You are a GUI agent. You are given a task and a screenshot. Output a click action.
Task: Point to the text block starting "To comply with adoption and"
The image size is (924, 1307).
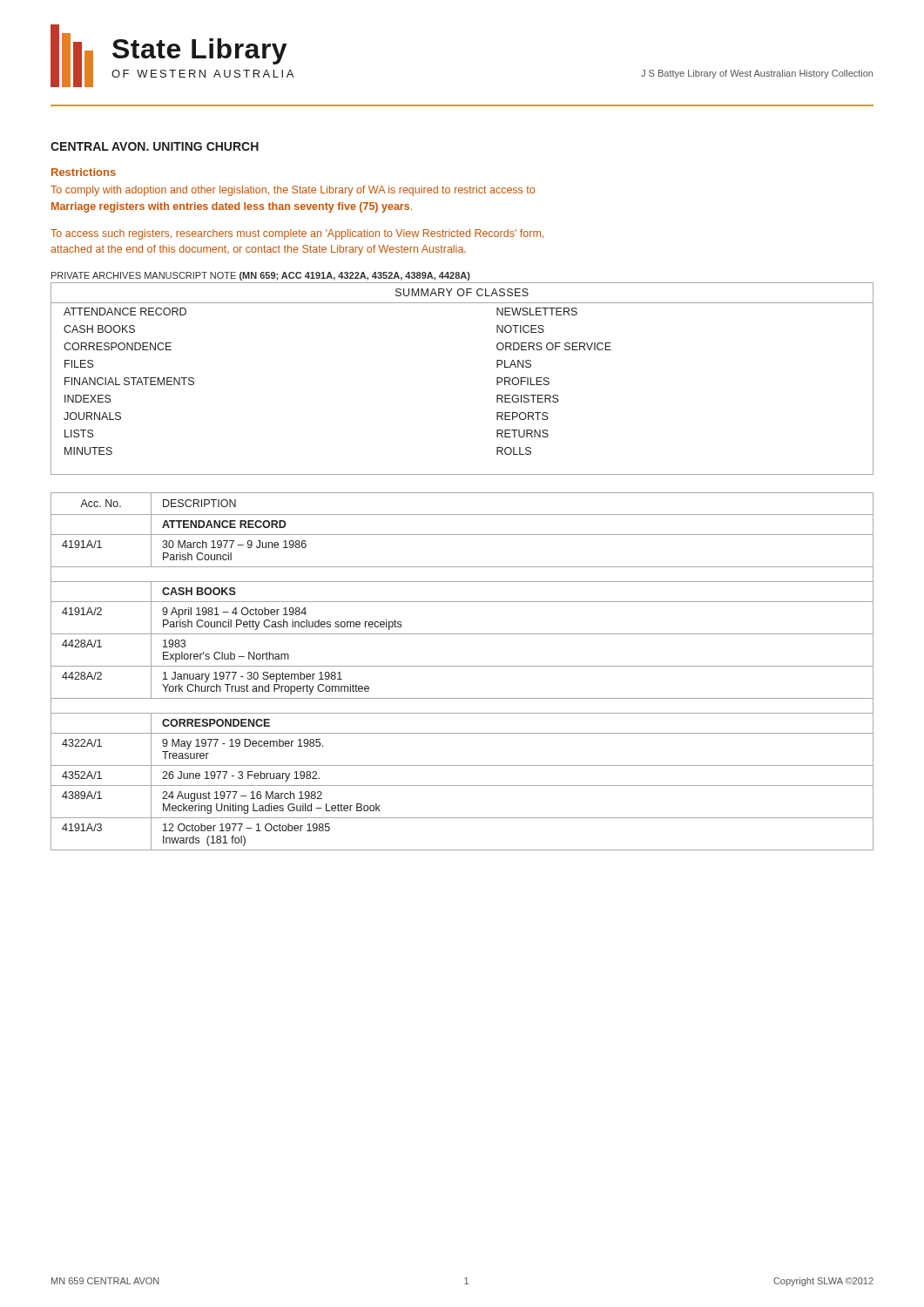coord(293,198)
